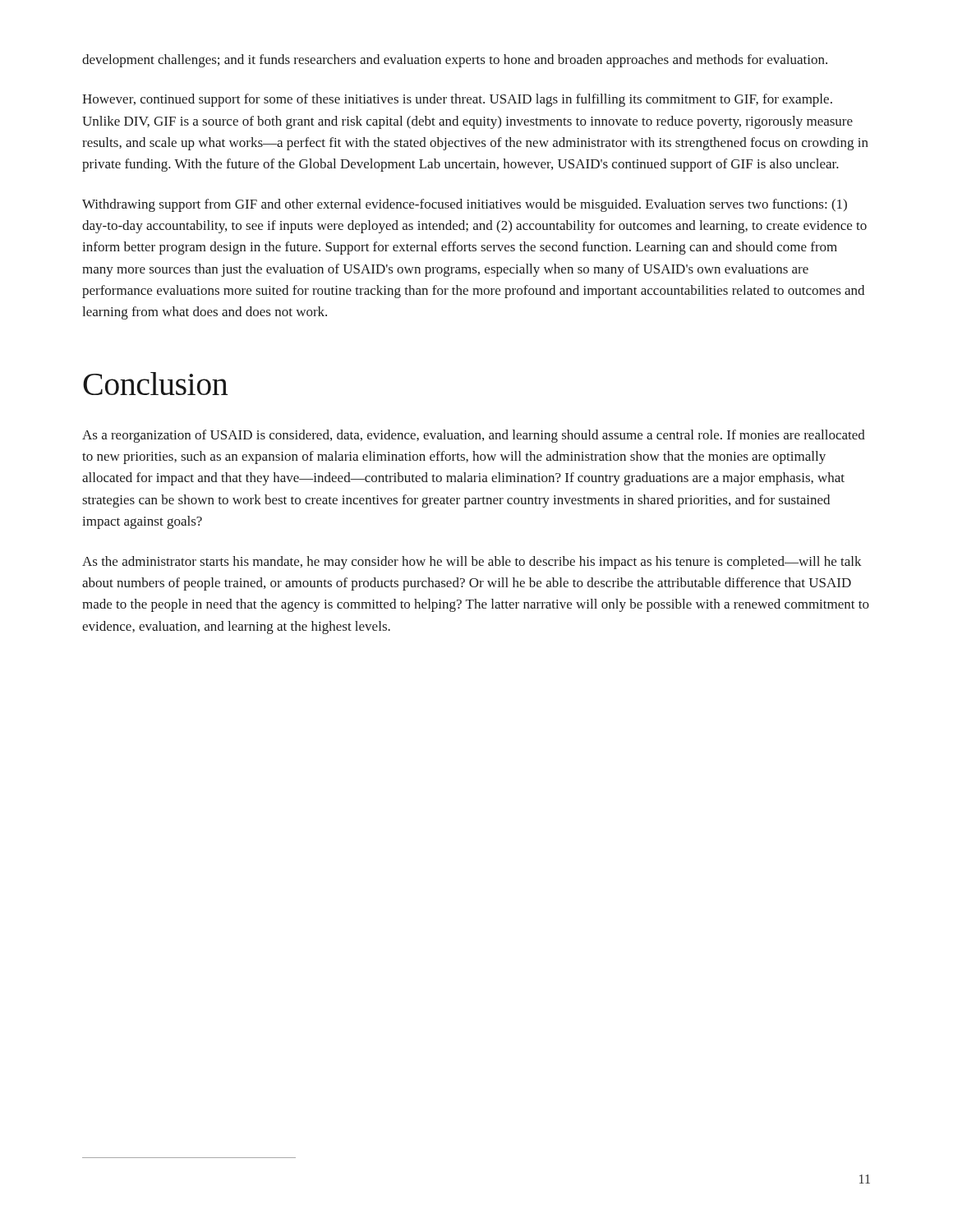Point to the passage starting "Withdrawing support from GIF and other"
Image resolution: width=953 pixels, height=1232 pixels.
pyautogui.click(x=475, y=258)
